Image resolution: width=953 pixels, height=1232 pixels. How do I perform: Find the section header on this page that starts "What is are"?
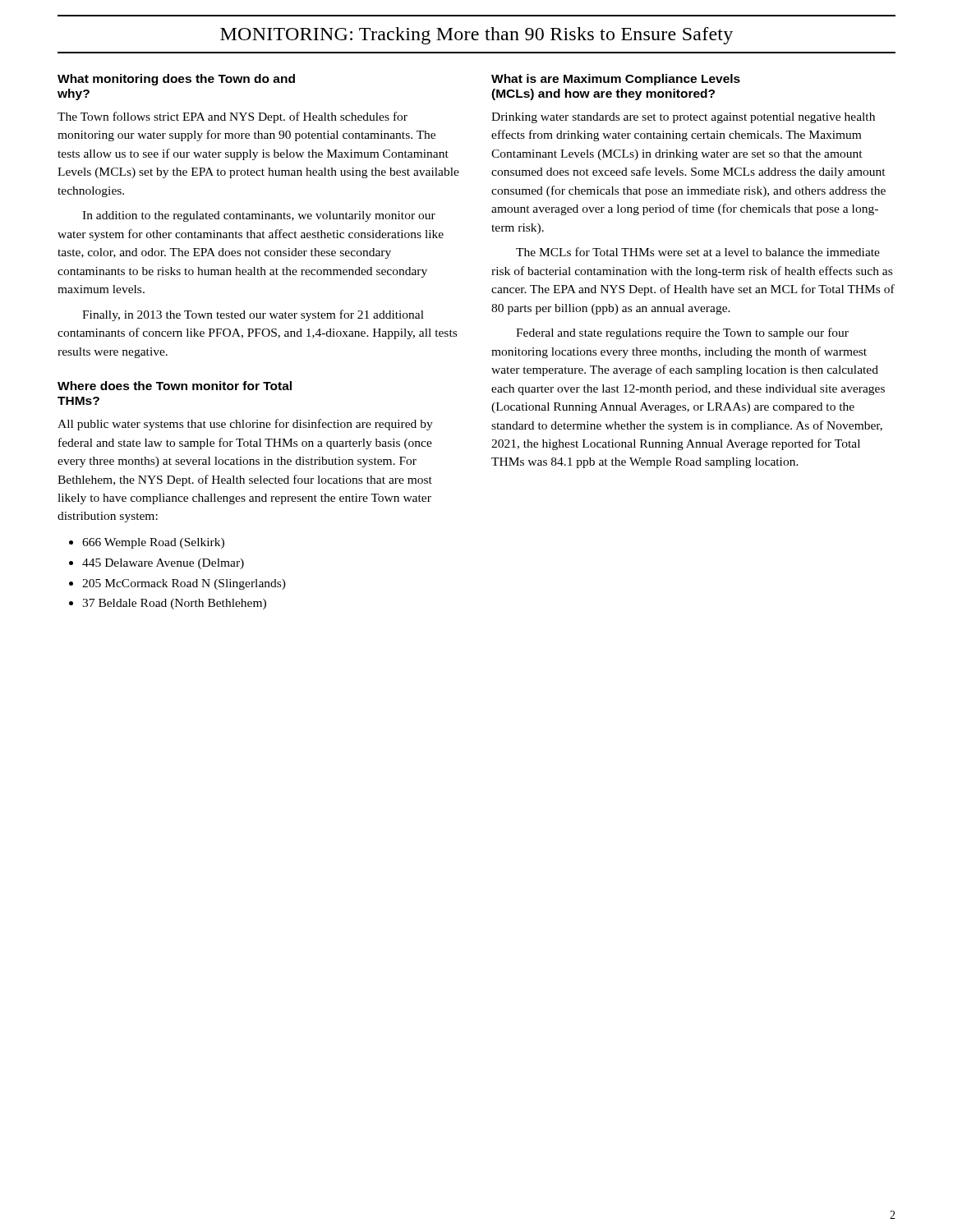click(x=616, y=86)
